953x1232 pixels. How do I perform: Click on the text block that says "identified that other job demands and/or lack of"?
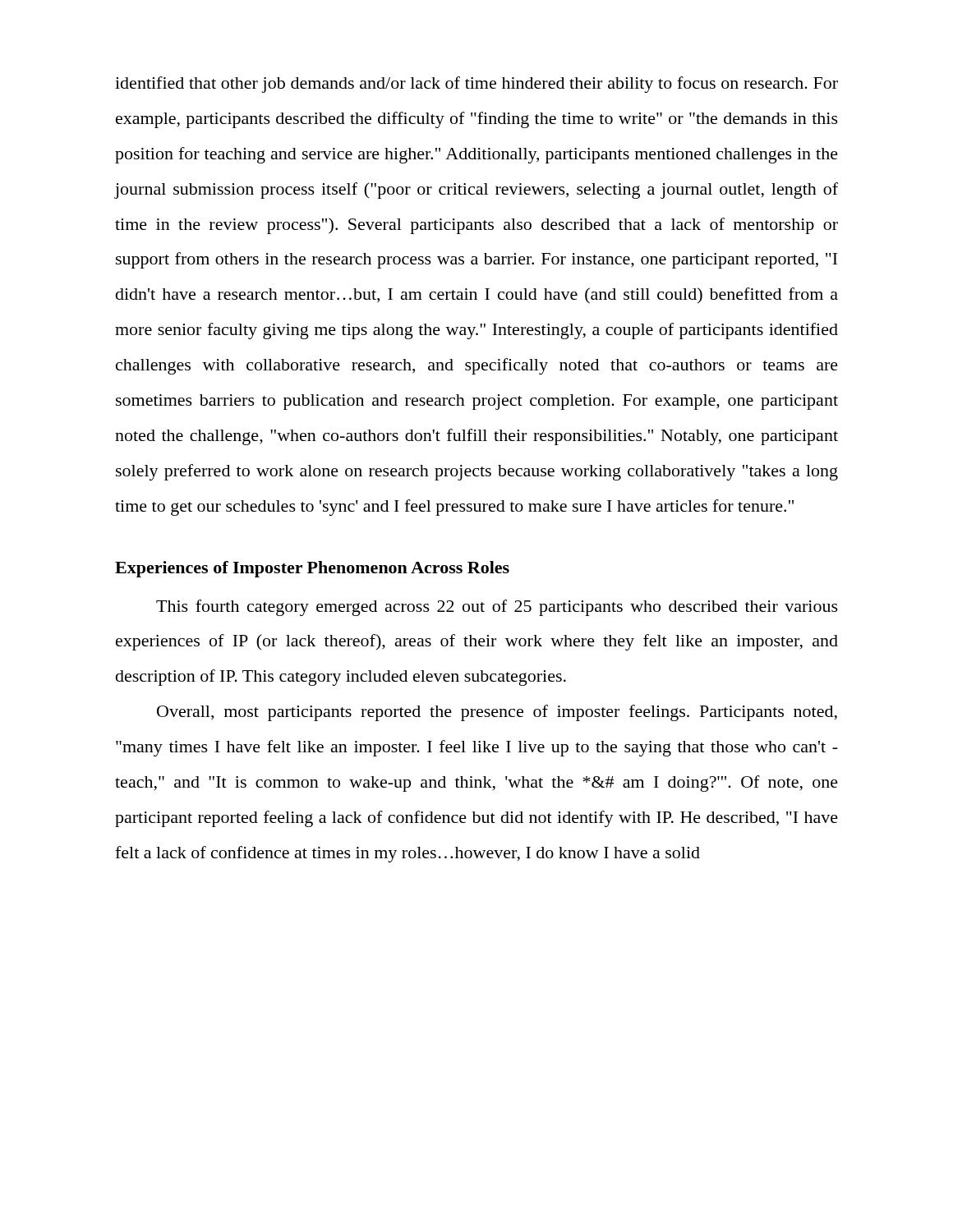(476, 294)
